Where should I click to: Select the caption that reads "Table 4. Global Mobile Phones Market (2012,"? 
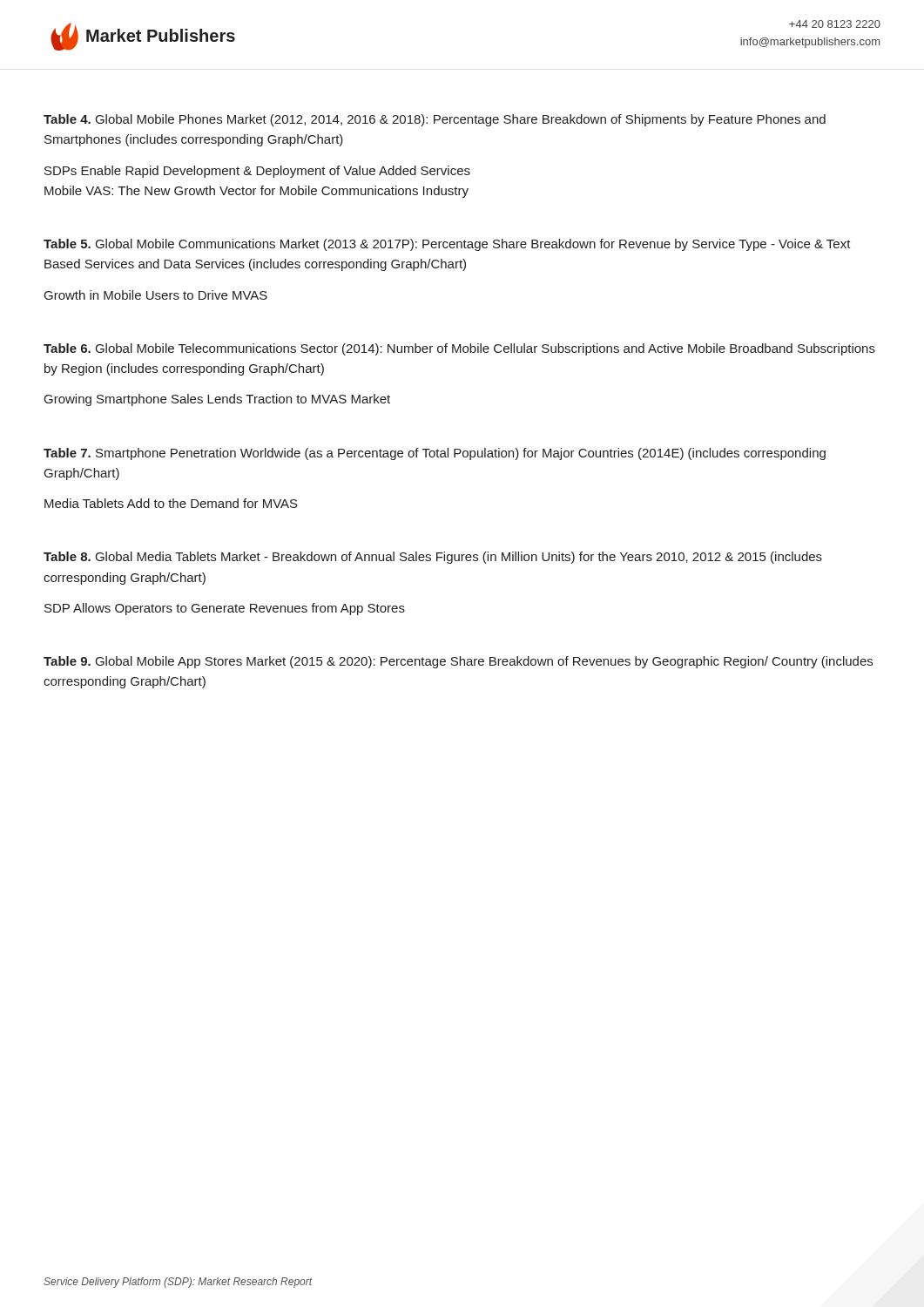click(x=462, y=129)
